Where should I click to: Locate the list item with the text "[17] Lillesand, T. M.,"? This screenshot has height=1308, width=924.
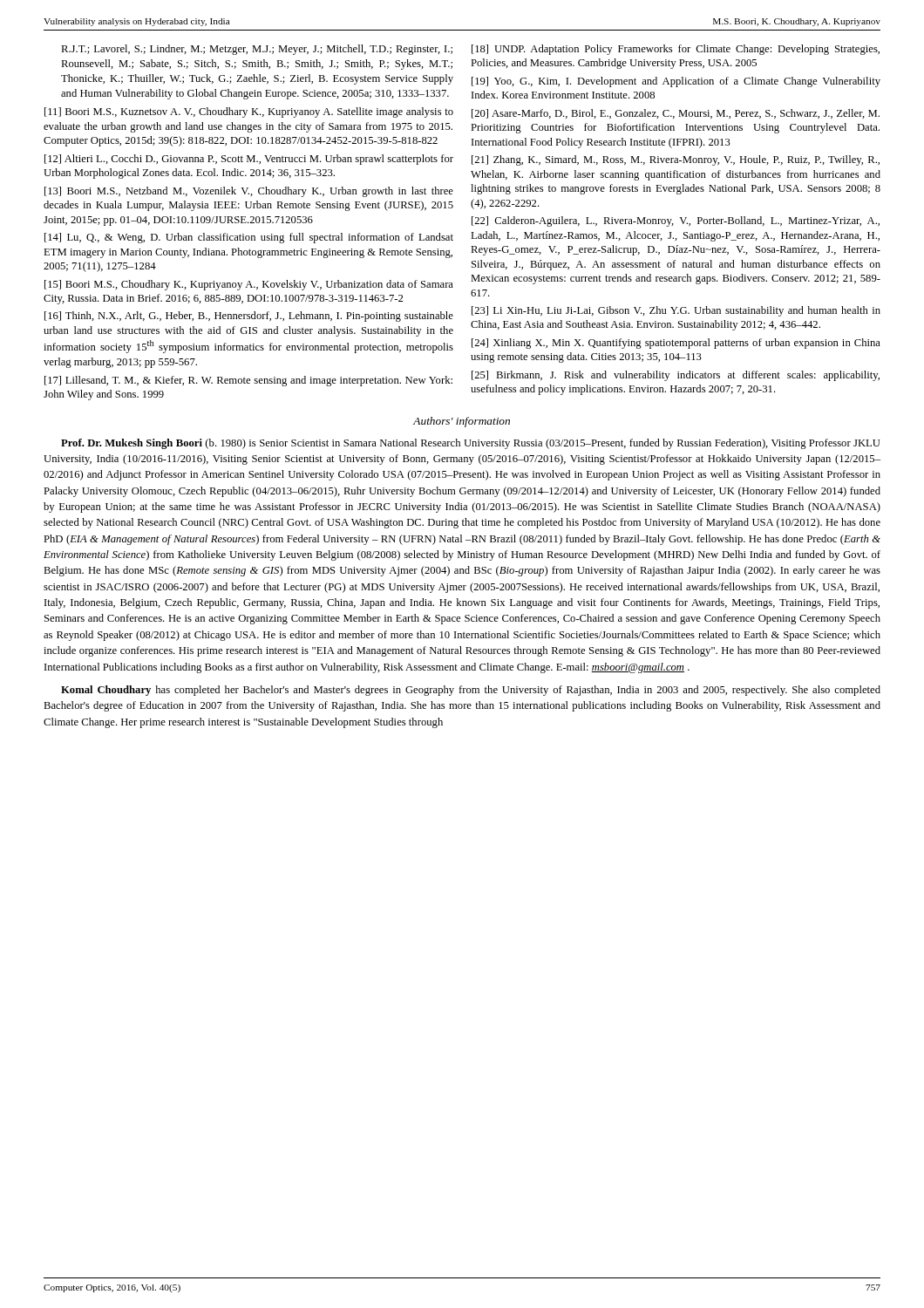tap(248, 387)
